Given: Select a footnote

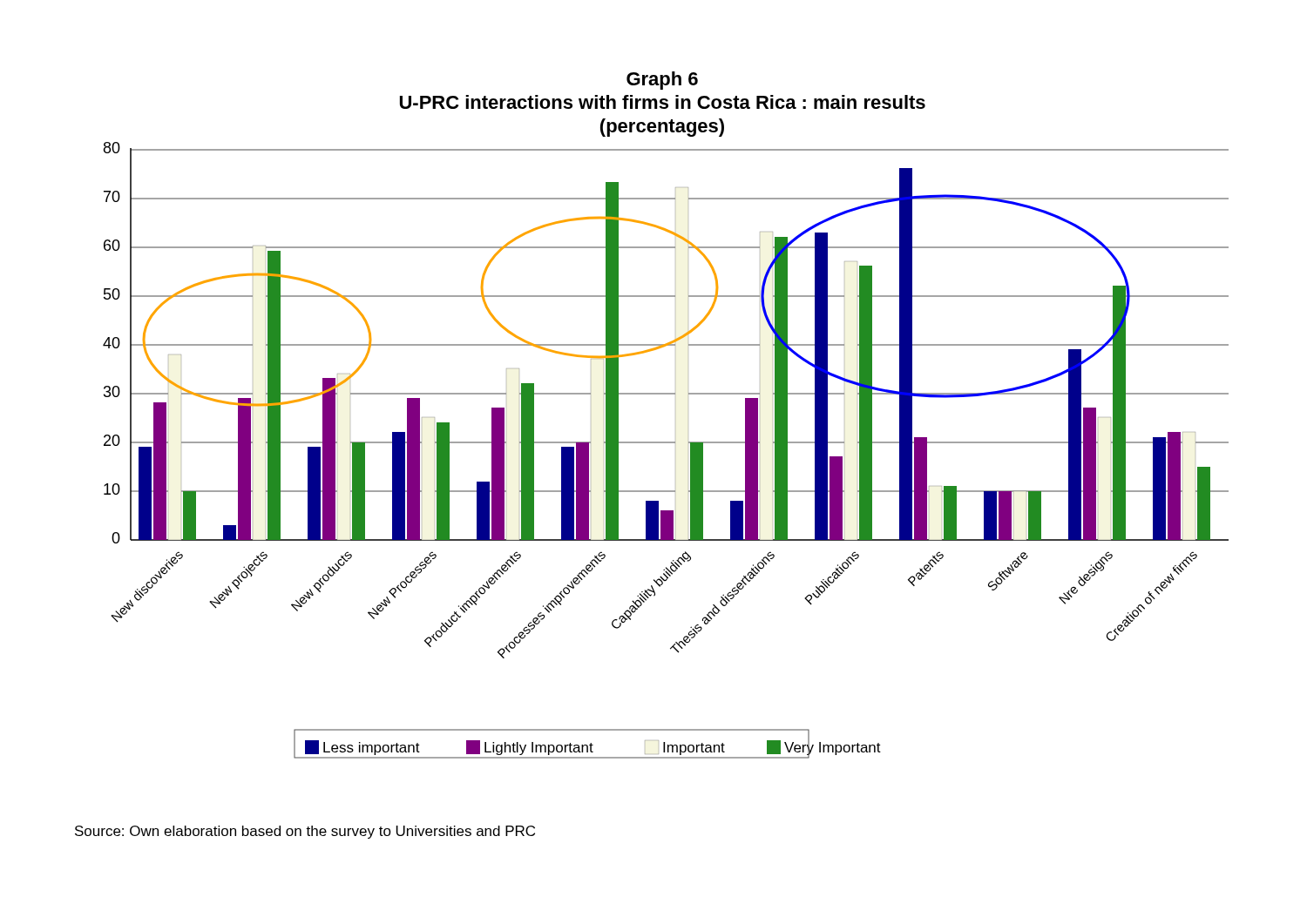Looking at the screenshot, I should coord(305,831).
